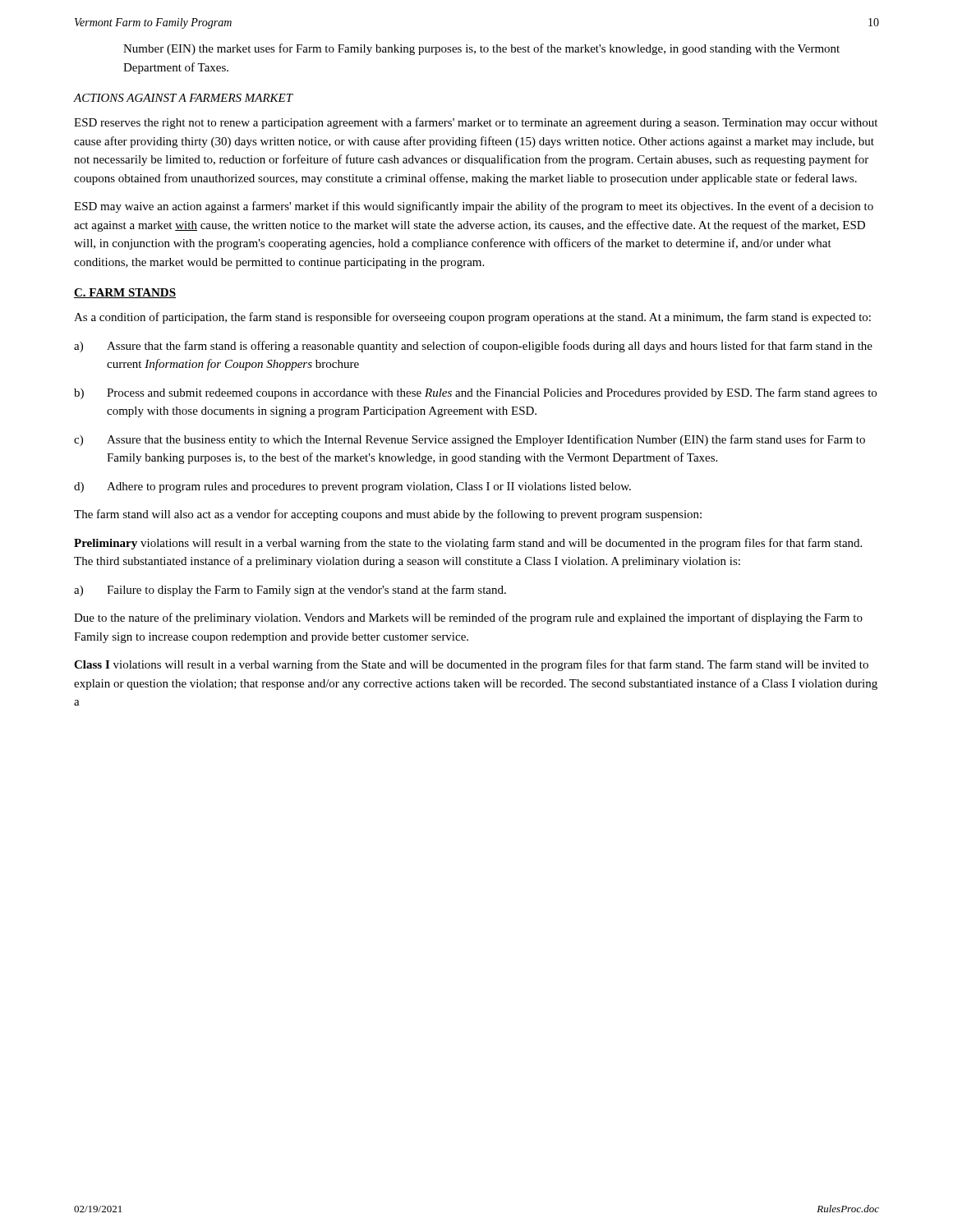
Task: Click the passage that begins "Class I violations will"
Action: [476, 683]
